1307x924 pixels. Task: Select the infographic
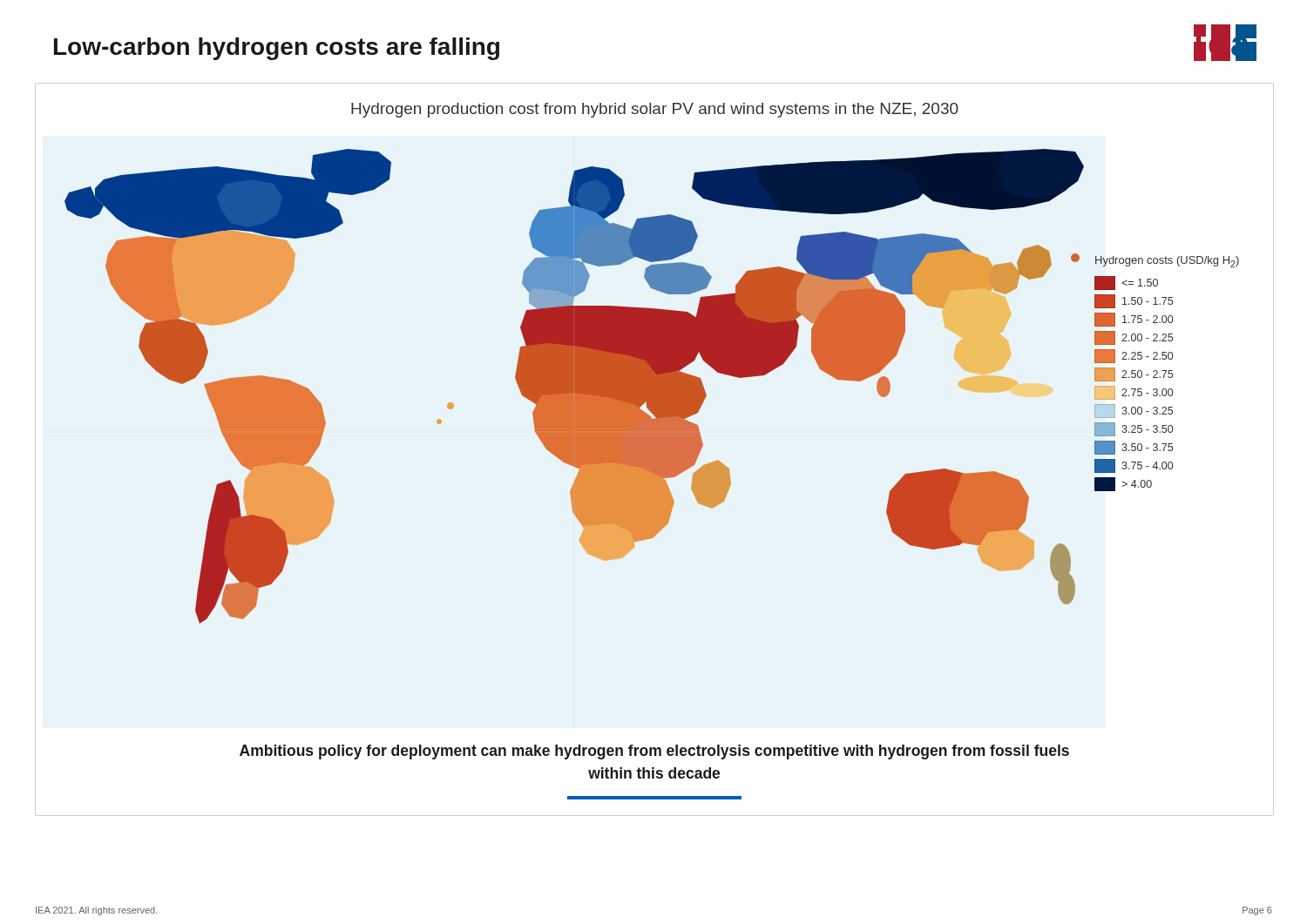(1177, 374)
